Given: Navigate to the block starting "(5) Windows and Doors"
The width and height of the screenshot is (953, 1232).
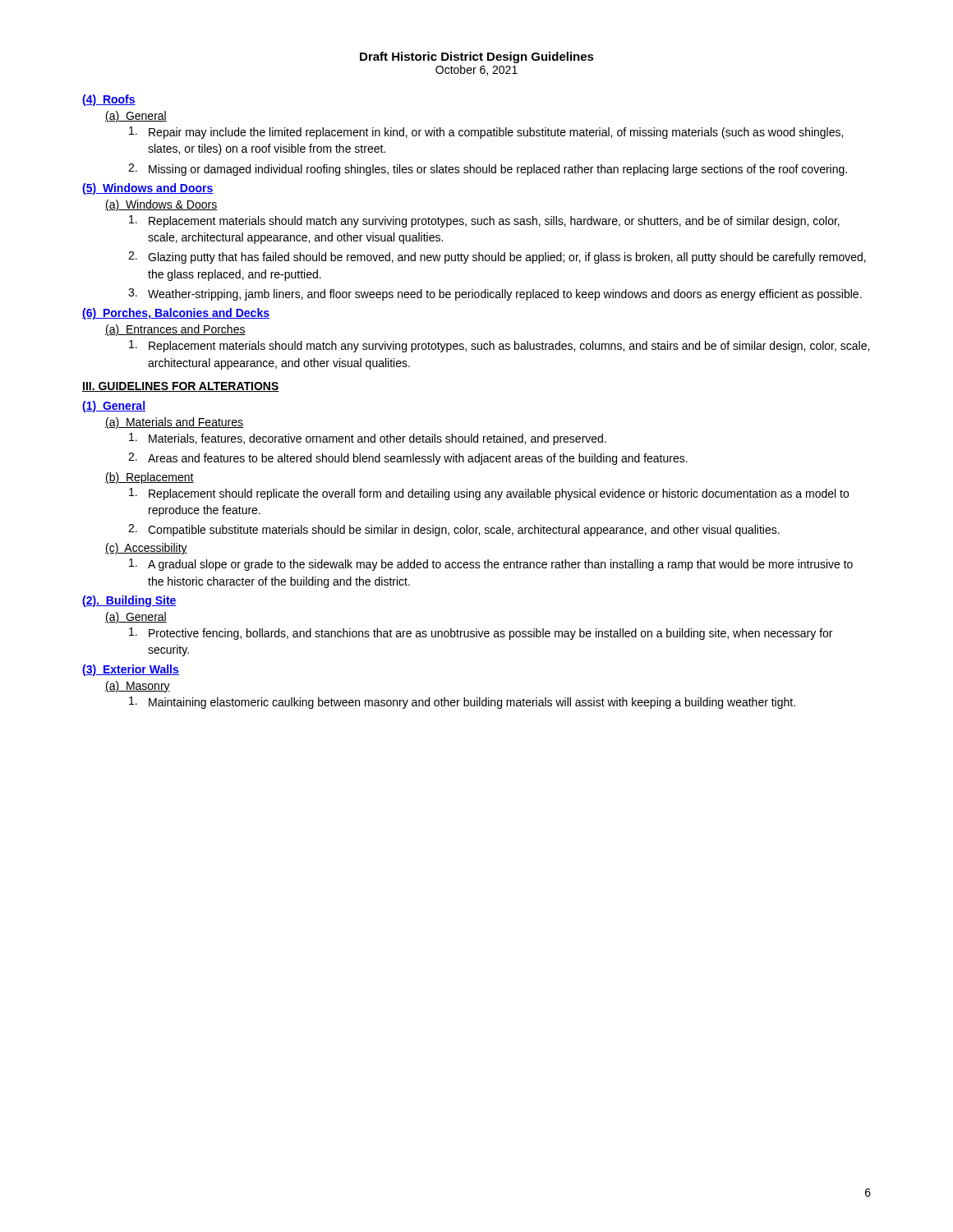Looking at the screenshot, I should tap(148, 188).
